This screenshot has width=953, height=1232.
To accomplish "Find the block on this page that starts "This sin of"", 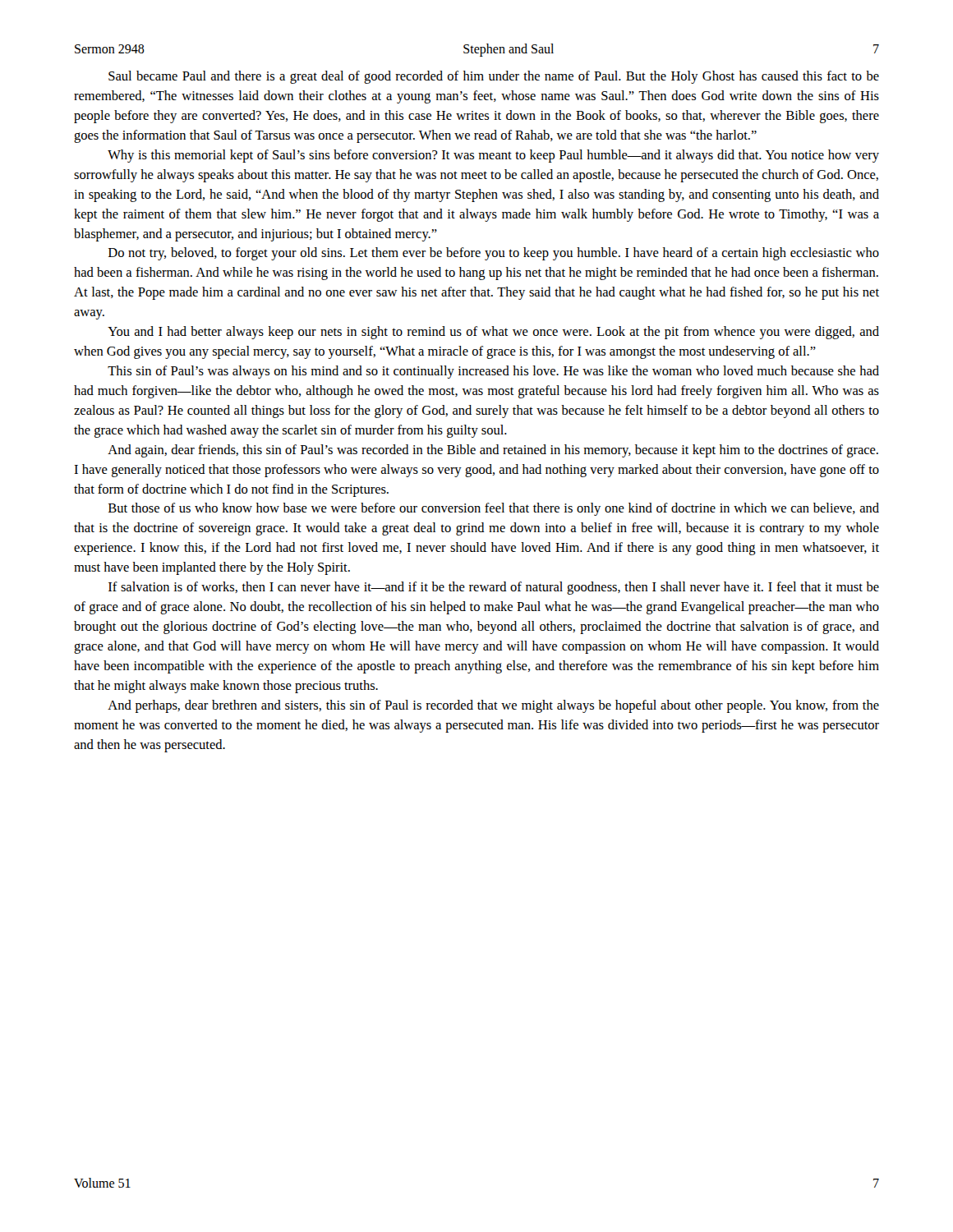I will pyautogui.click(x=476, y=401).
